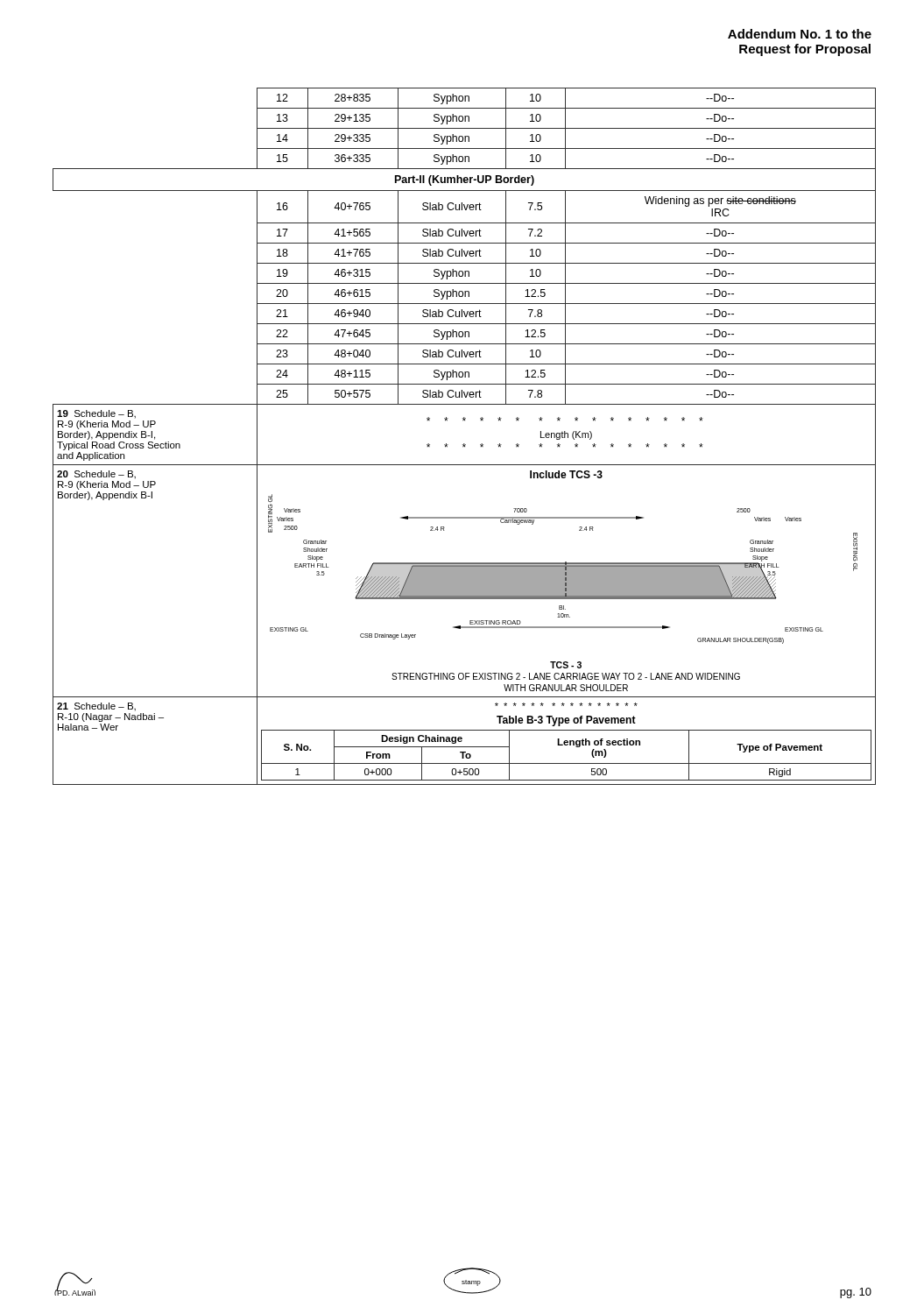The height and width of the screenshot is (1314, 924).
Task: Select the table that reads "Slab Culvert"
Action: click(x=464, y=436)
